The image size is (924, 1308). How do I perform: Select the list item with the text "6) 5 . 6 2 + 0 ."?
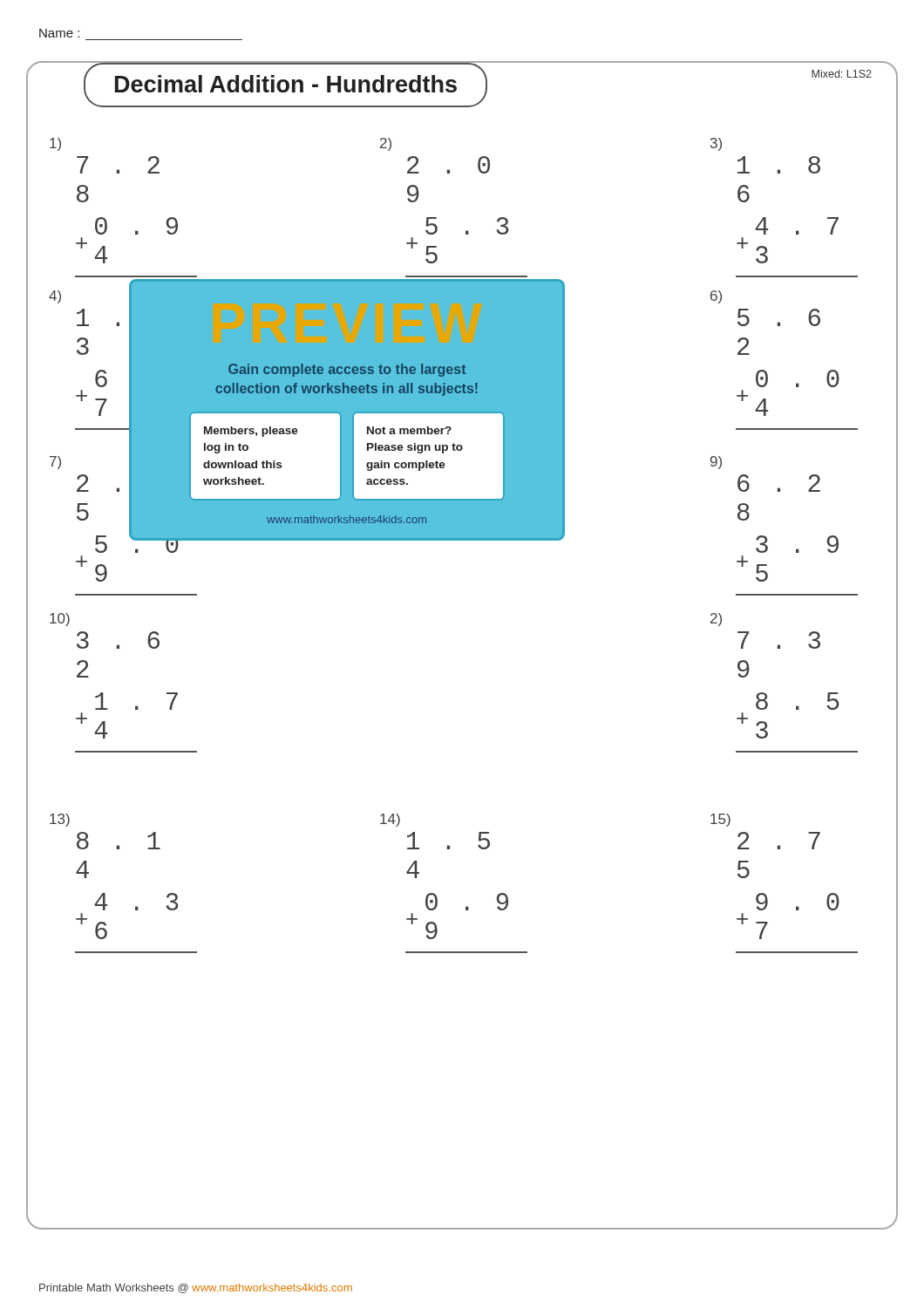[x=716, y=297]
